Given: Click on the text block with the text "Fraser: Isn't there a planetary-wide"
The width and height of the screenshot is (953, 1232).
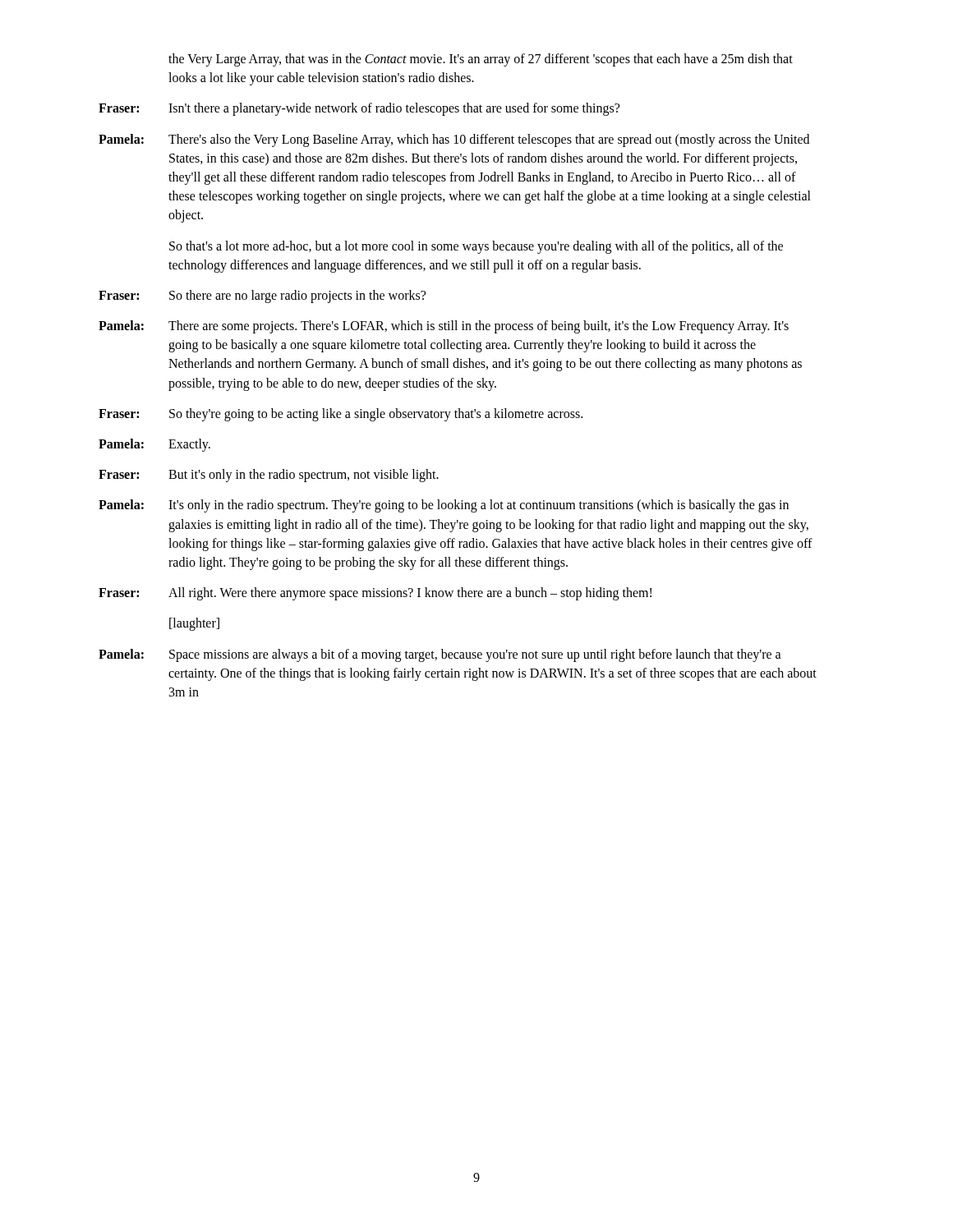Looking at the screenshot, I should coord(460,108).
